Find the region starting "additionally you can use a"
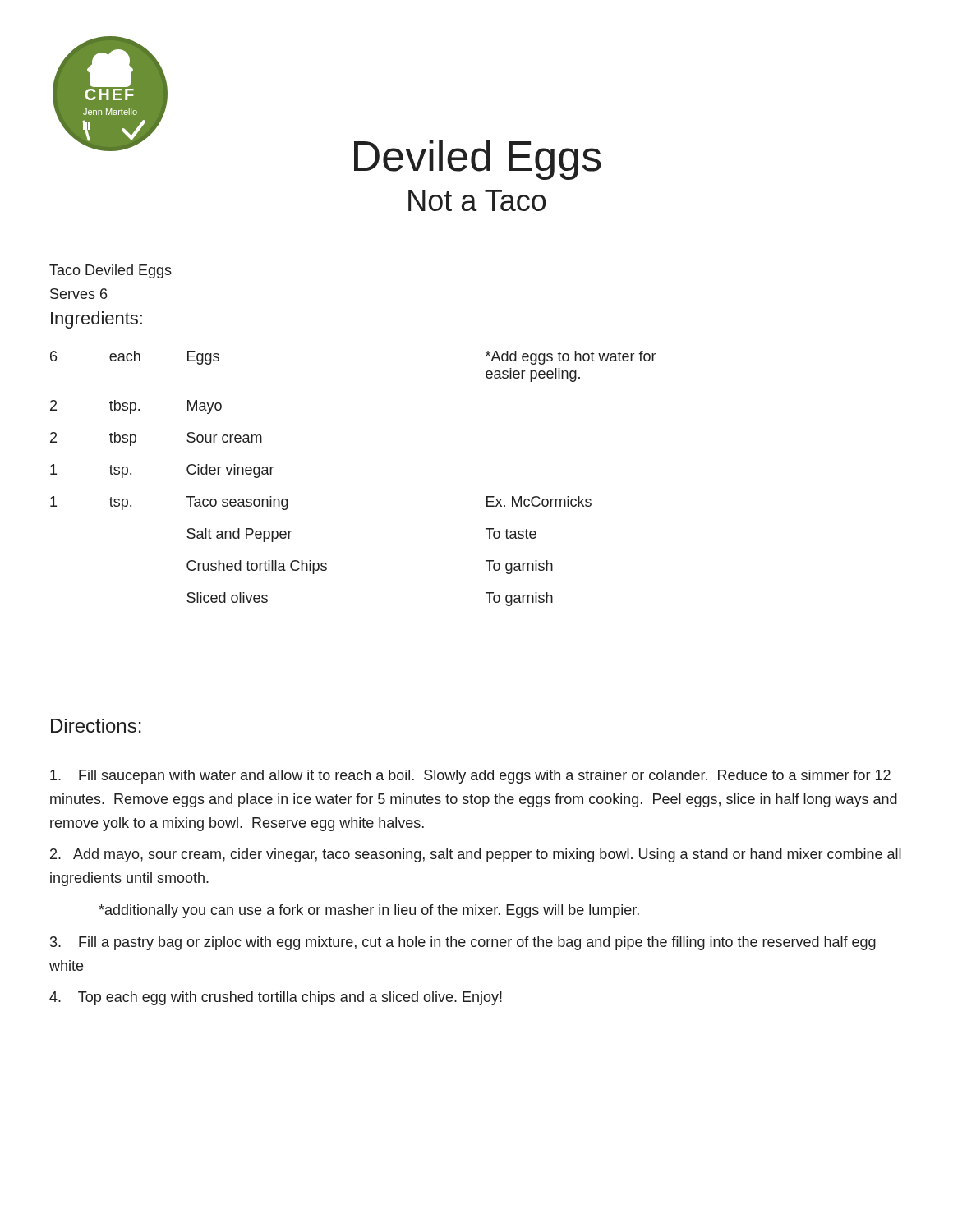The width and height of the screenshot is (953, 1232). [x=501, y=910]
